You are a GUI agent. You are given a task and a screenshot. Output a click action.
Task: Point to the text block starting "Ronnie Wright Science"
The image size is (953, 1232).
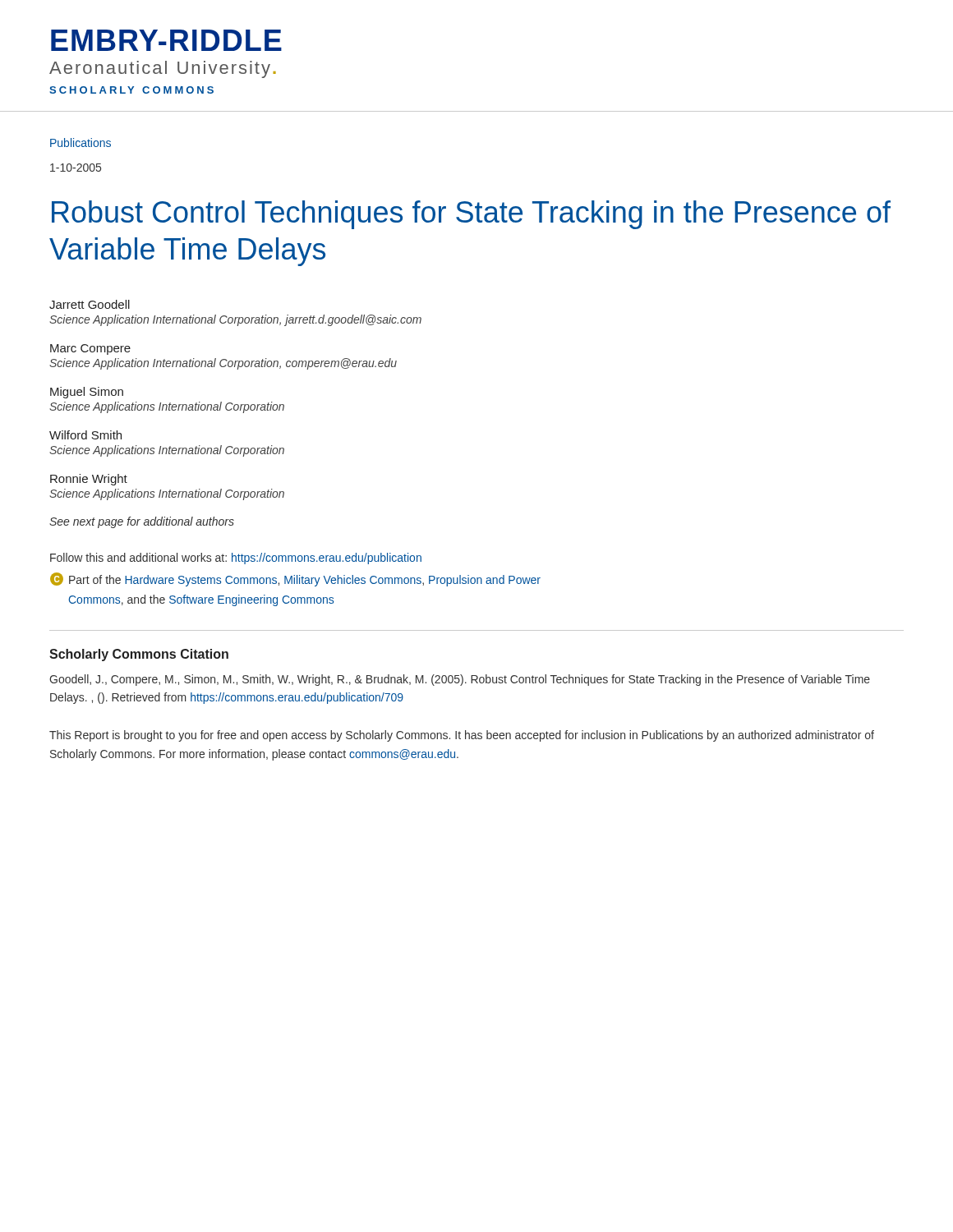click(89, 480)
